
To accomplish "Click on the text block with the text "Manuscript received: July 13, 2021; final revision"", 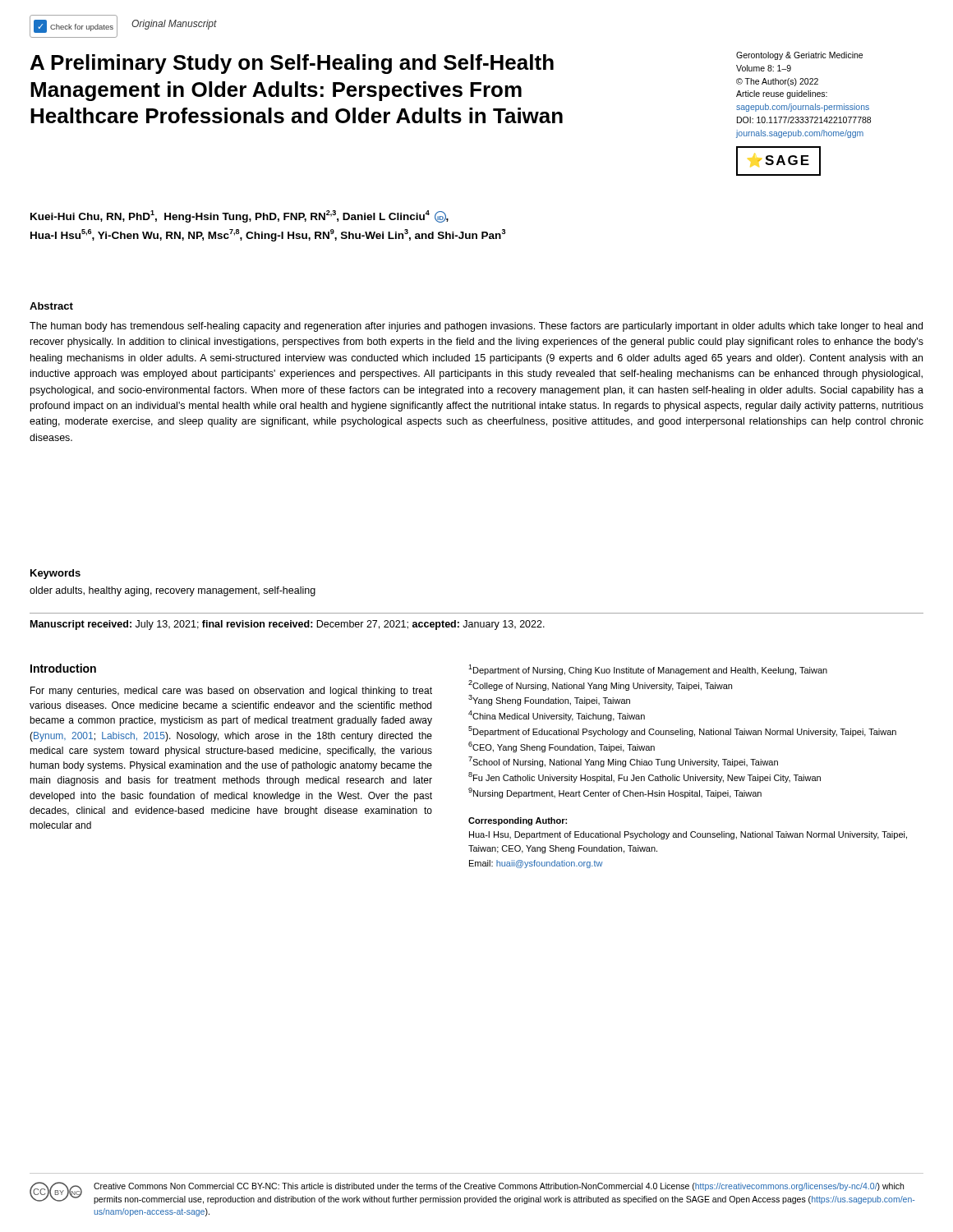I will [x=287, y=624].
